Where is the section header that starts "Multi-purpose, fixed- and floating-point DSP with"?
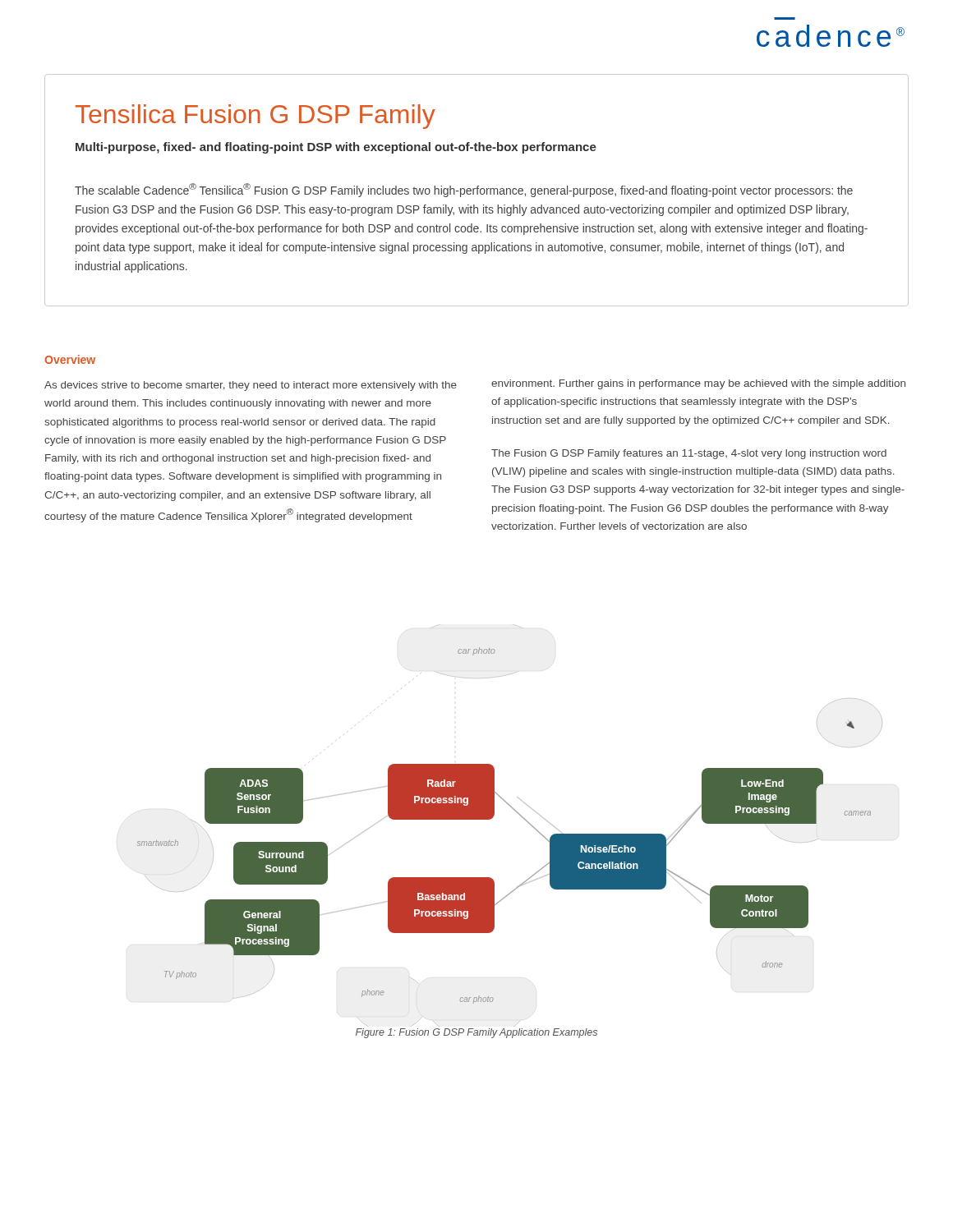The image size is (953, 1232). [335, 147]
